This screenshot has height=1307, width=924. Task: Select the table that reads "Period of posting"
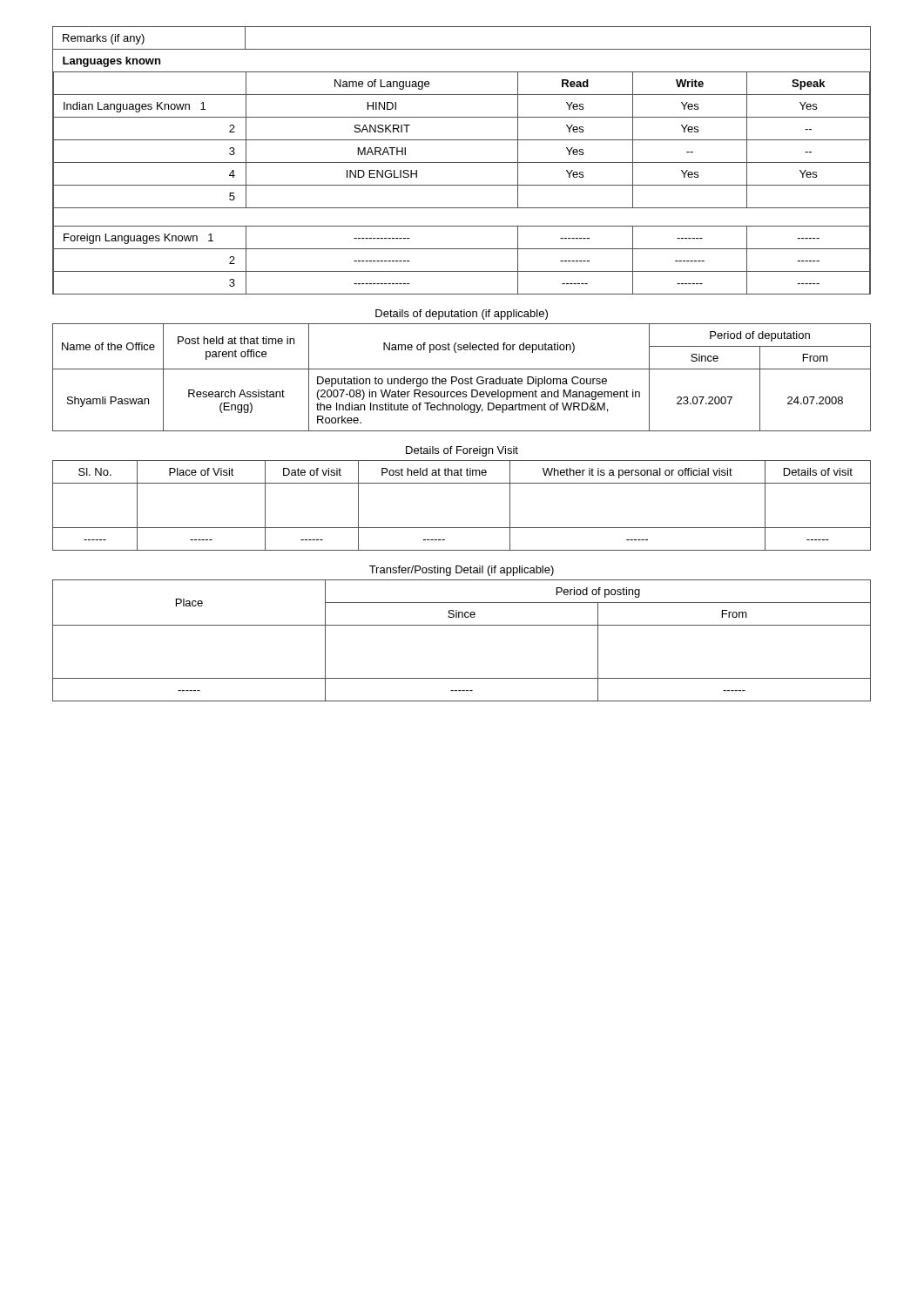(462, 640)
